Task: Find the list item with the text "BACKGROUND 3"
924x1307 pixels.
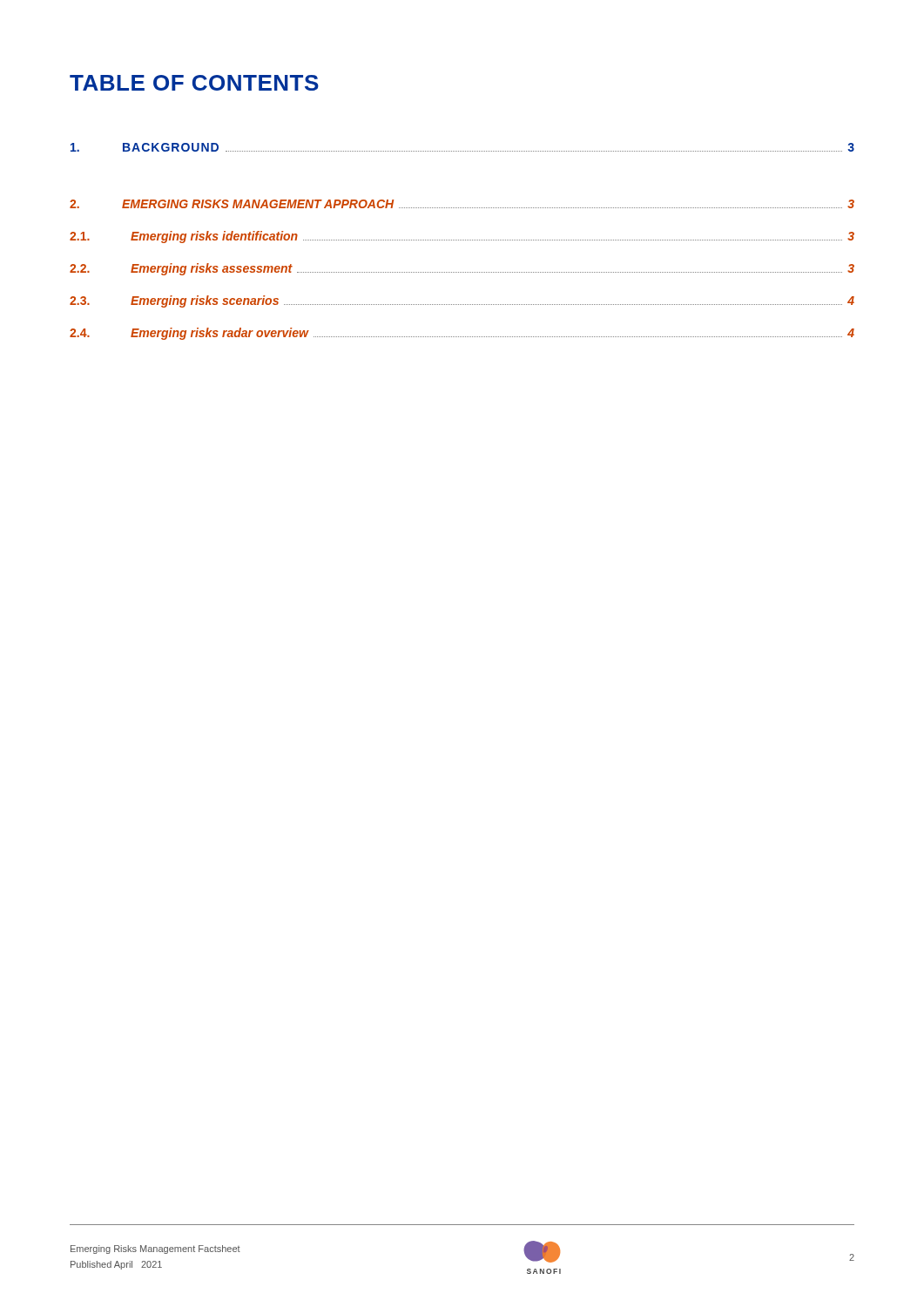Action: (462, 147)
